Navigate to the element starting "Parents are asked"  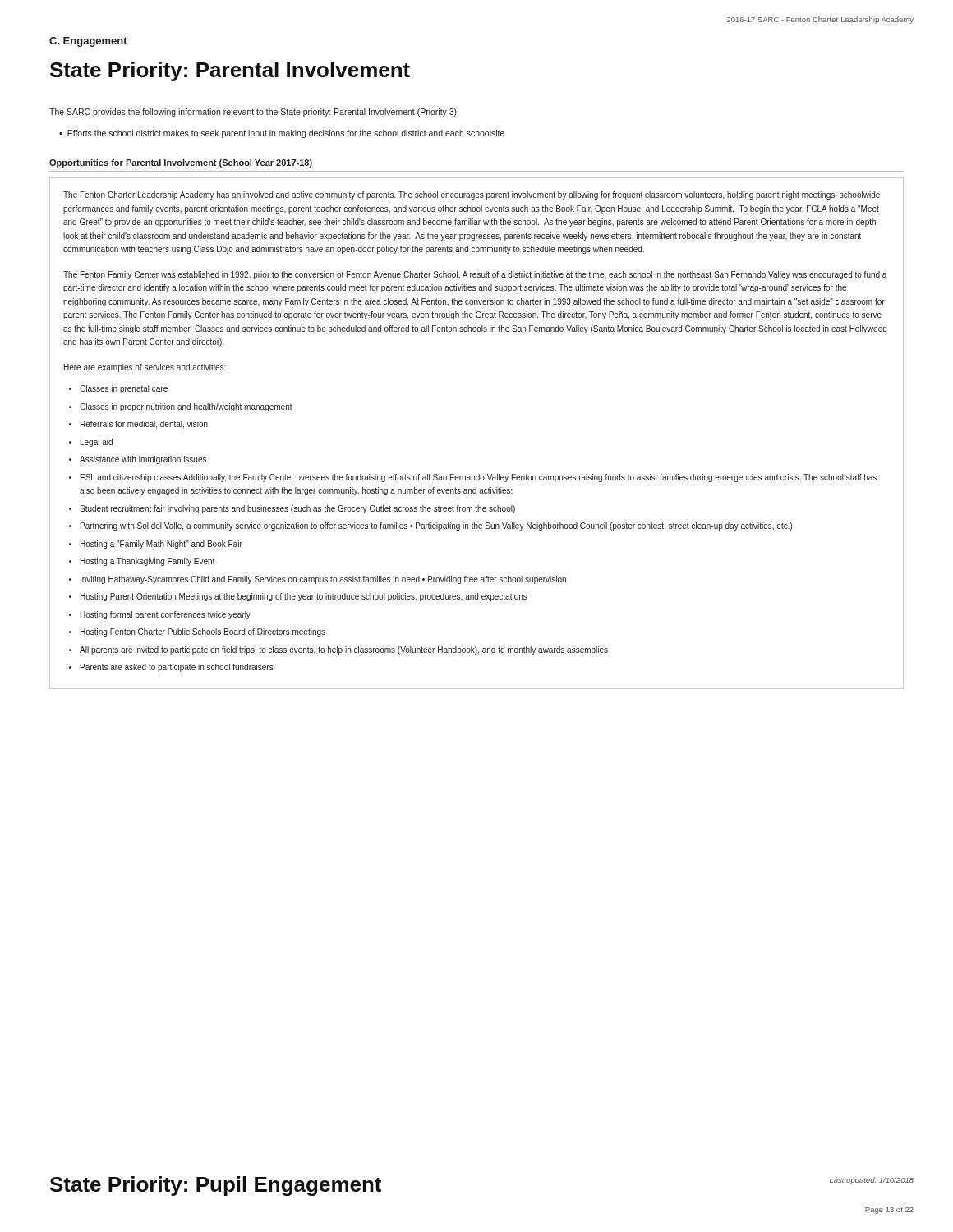[x=176, y=667]
